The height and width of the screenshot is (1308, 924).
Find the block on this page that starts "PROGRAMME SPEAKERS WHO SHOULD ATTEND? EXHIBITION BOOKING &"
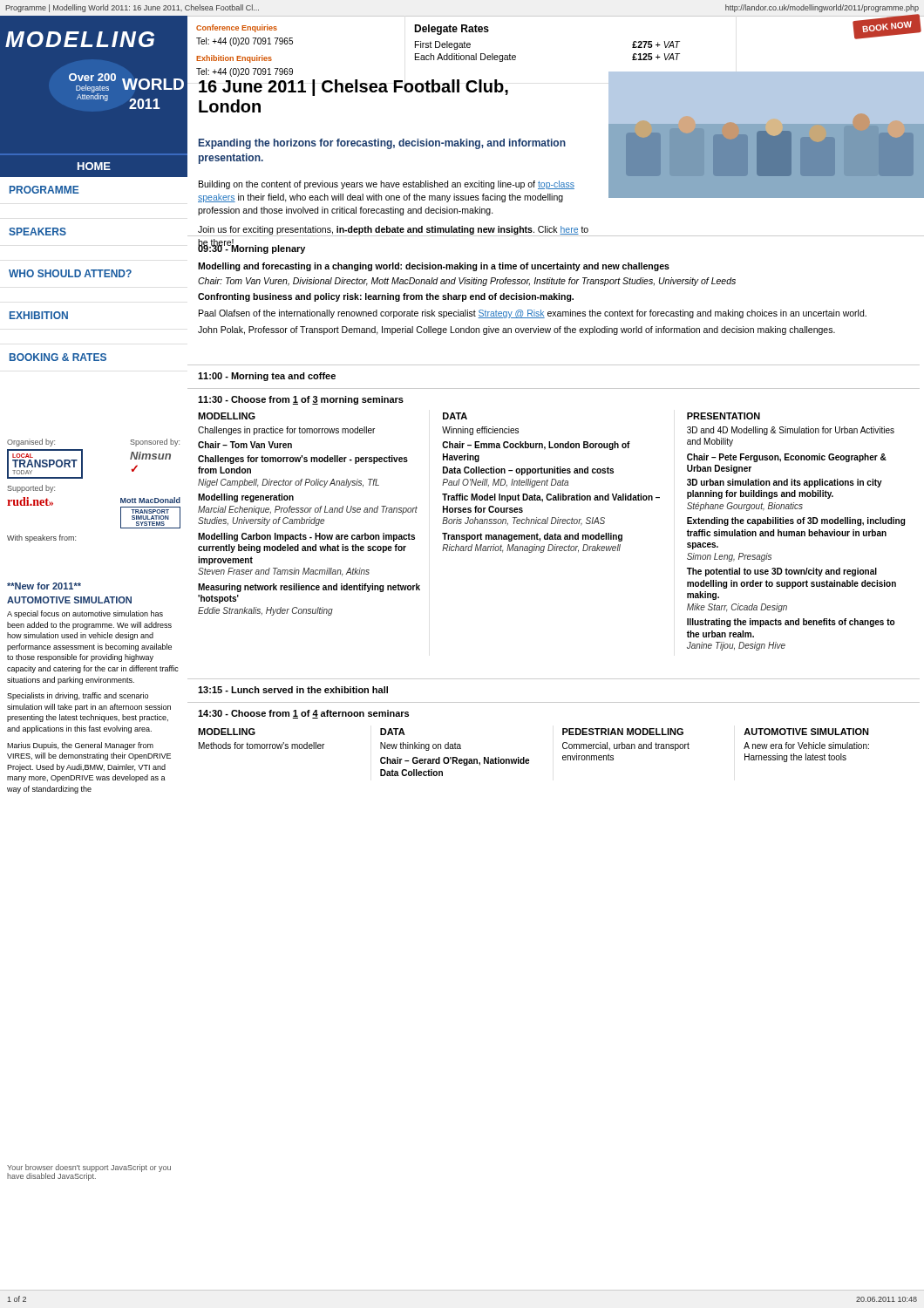pos(94,274)
